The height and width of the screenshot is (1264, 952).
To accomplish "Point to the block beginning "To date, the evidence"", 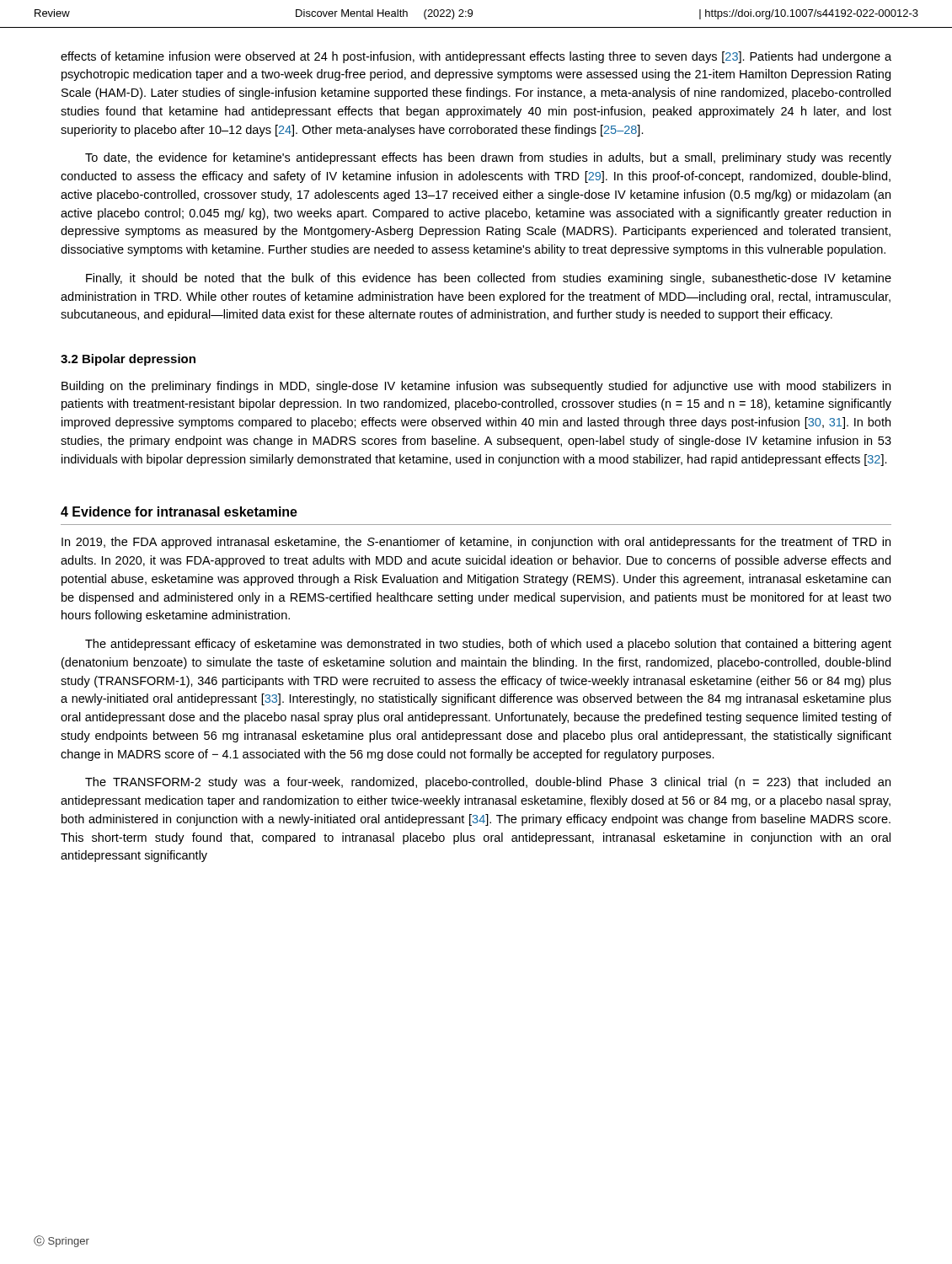I will tap(476, 204).
